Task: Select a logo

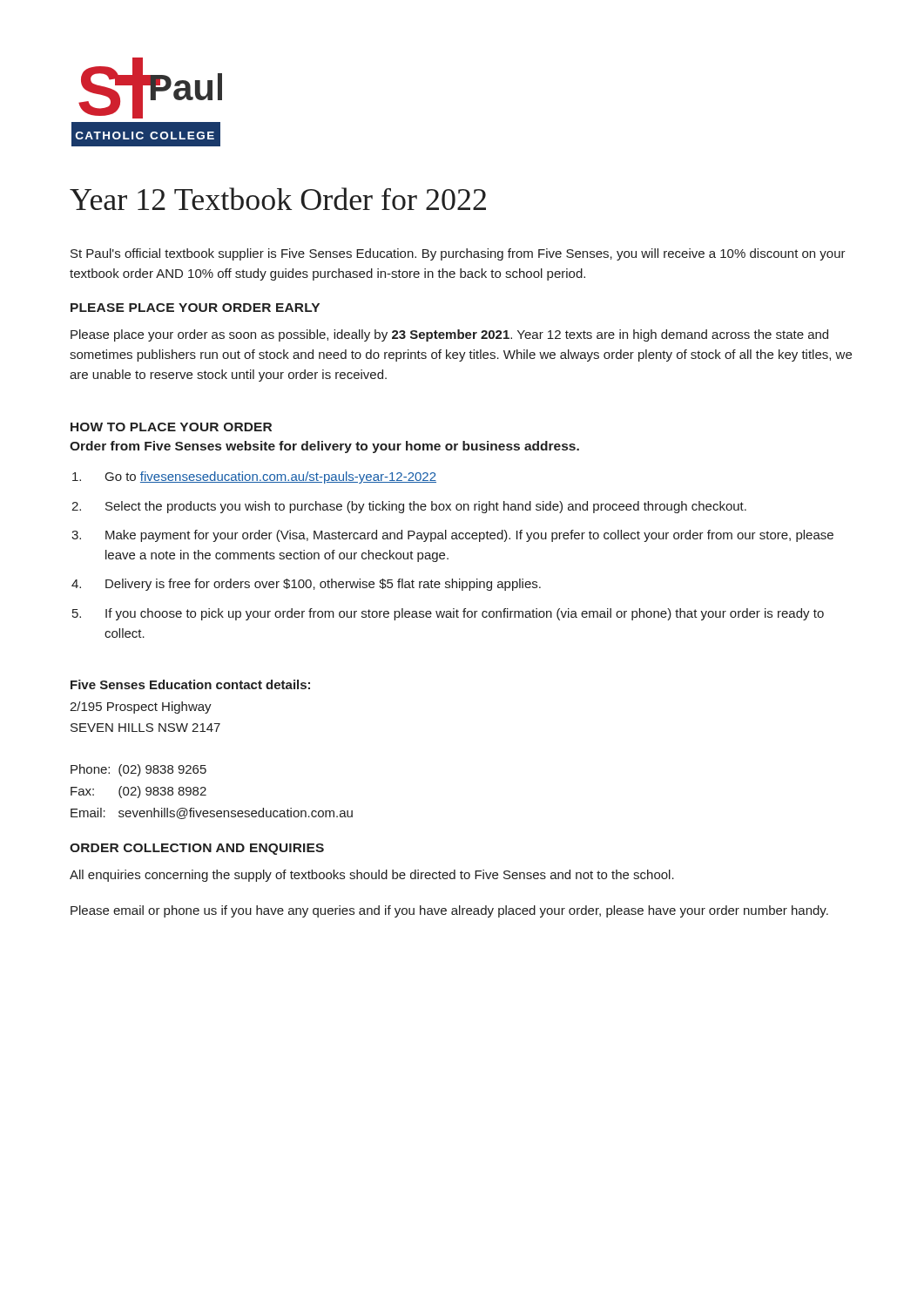Action: [x=462, y=100]
